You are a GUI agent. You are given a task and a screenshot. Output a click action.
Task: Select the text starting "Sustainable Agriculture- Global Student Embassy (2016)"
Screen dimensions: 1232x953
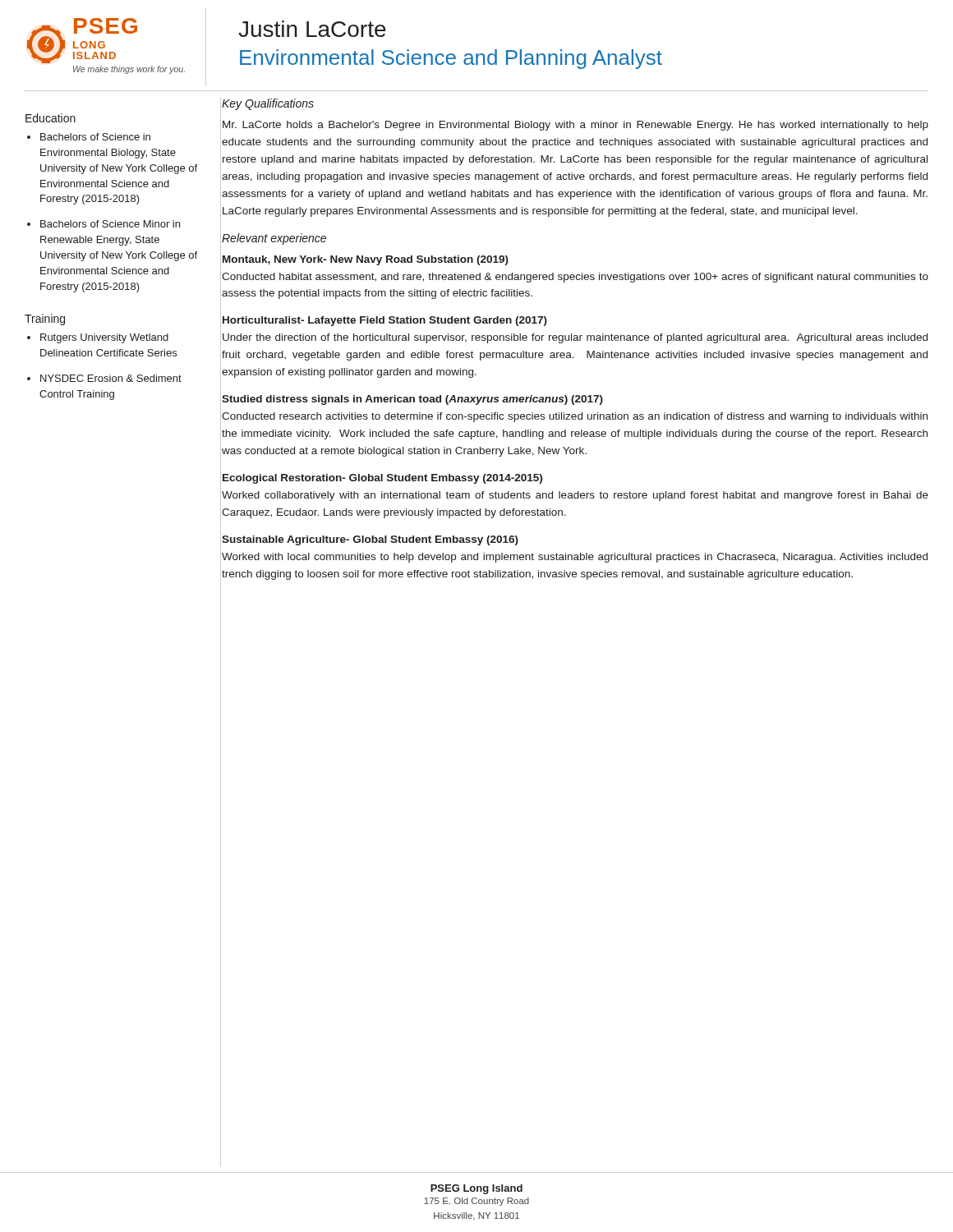tap(370, 539)
